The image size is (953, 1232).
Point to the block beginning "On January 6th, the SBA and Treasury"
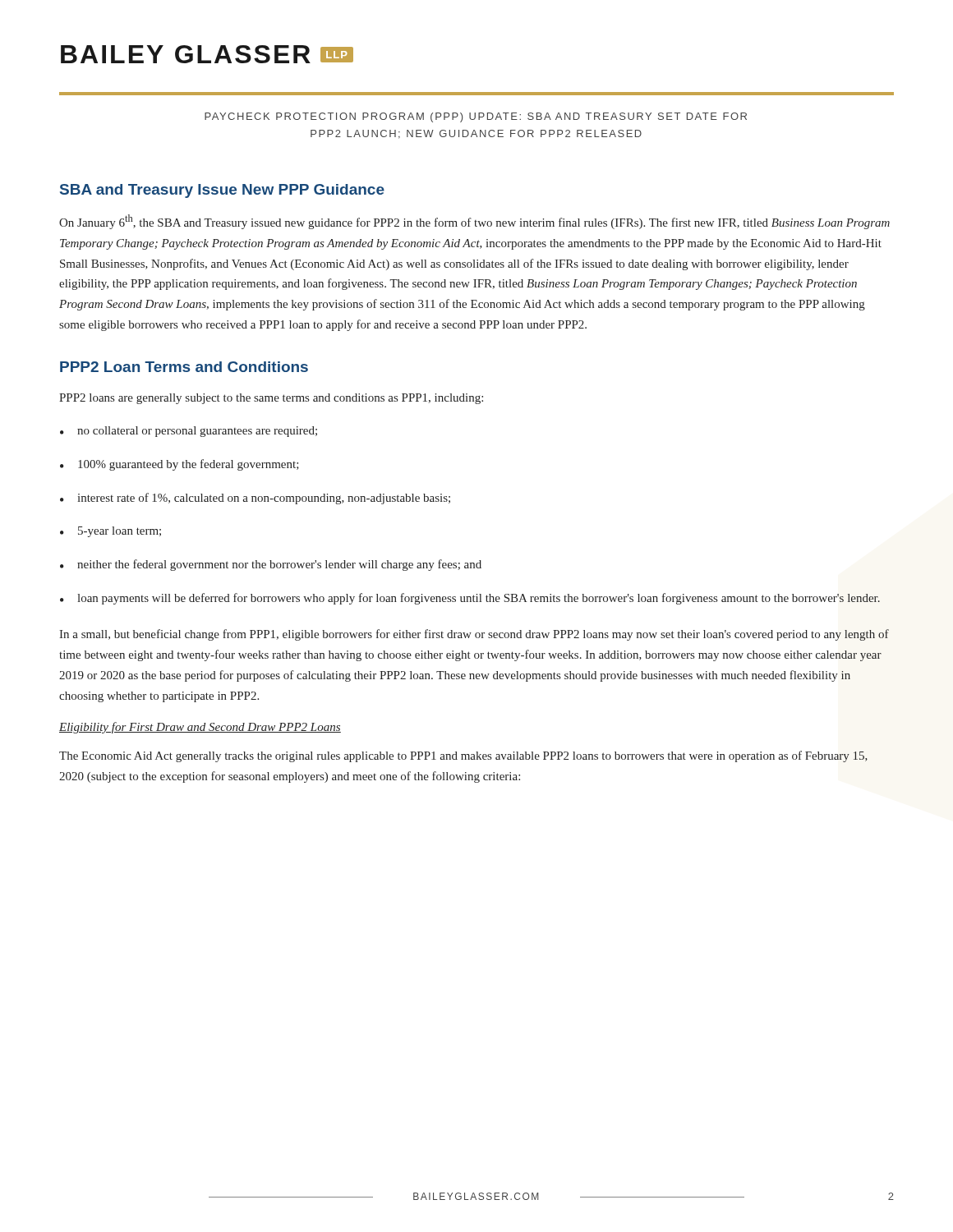(476, 273)
